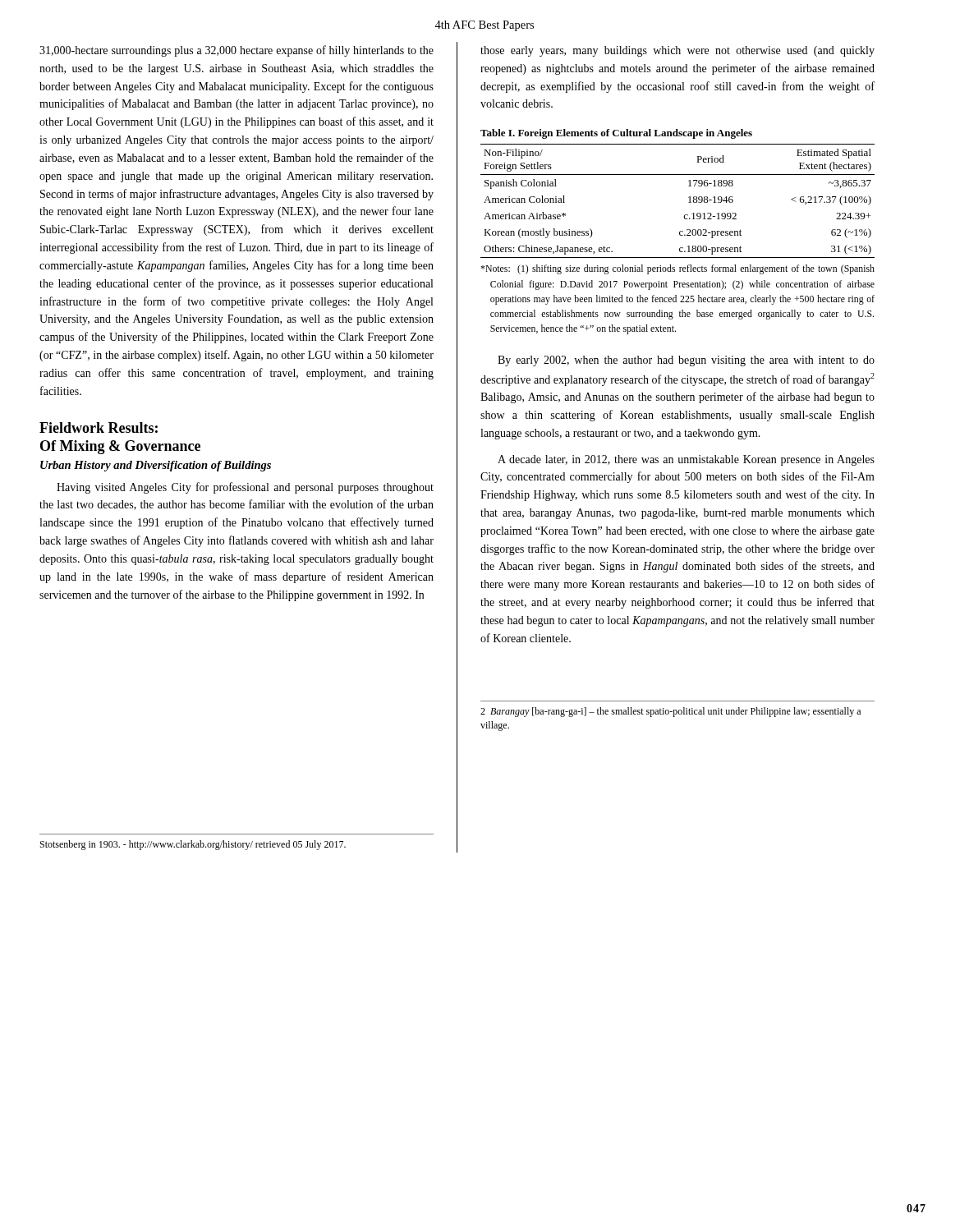Viewport: 969px width, 1232px height.
Task: Find the footnote with the text "Stotsenberg in 1903. -"
Action: (237, 845)
